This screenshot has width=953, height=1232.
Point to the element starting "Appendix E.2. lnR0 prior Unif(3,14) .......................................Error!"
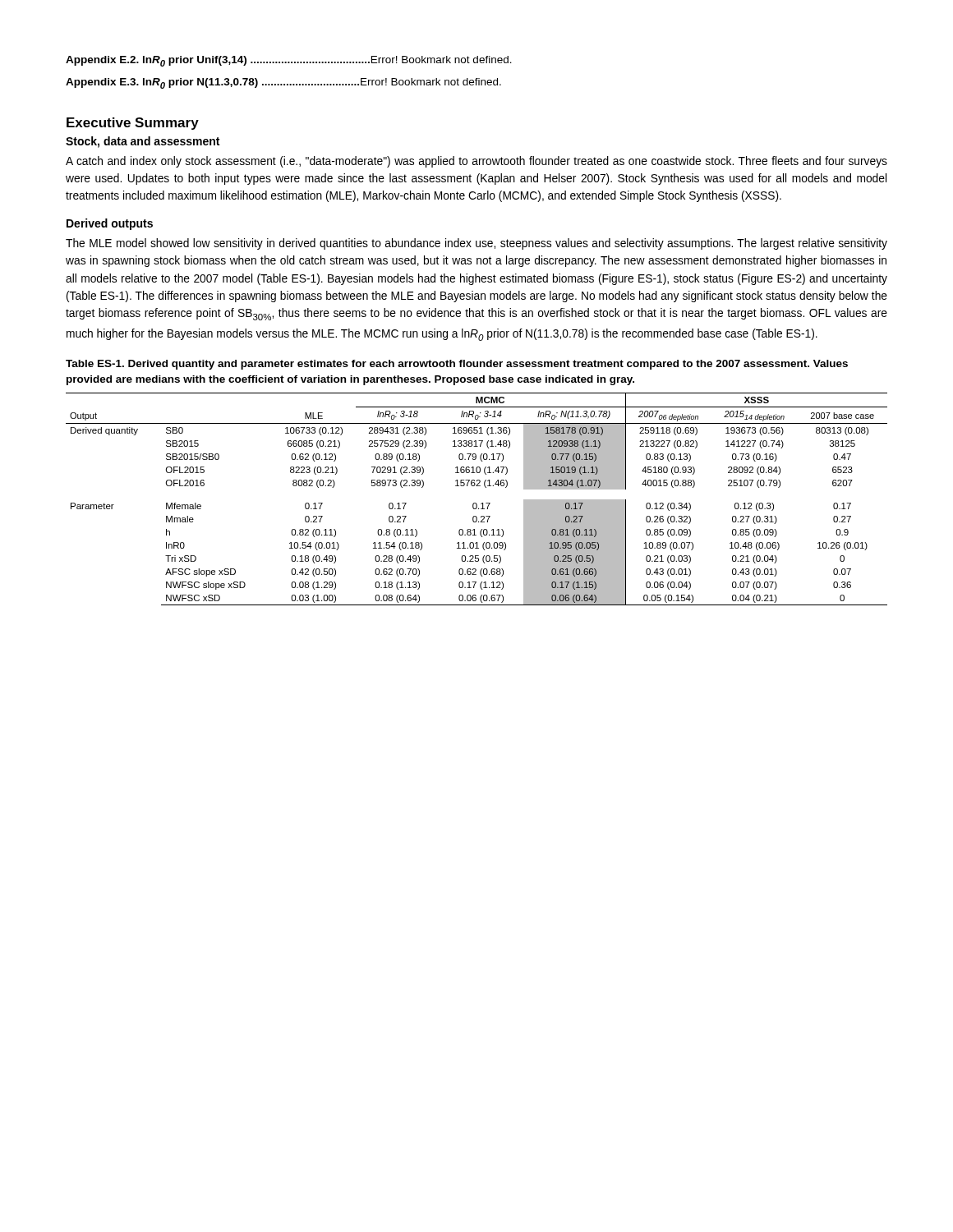[x=476, y=72]
